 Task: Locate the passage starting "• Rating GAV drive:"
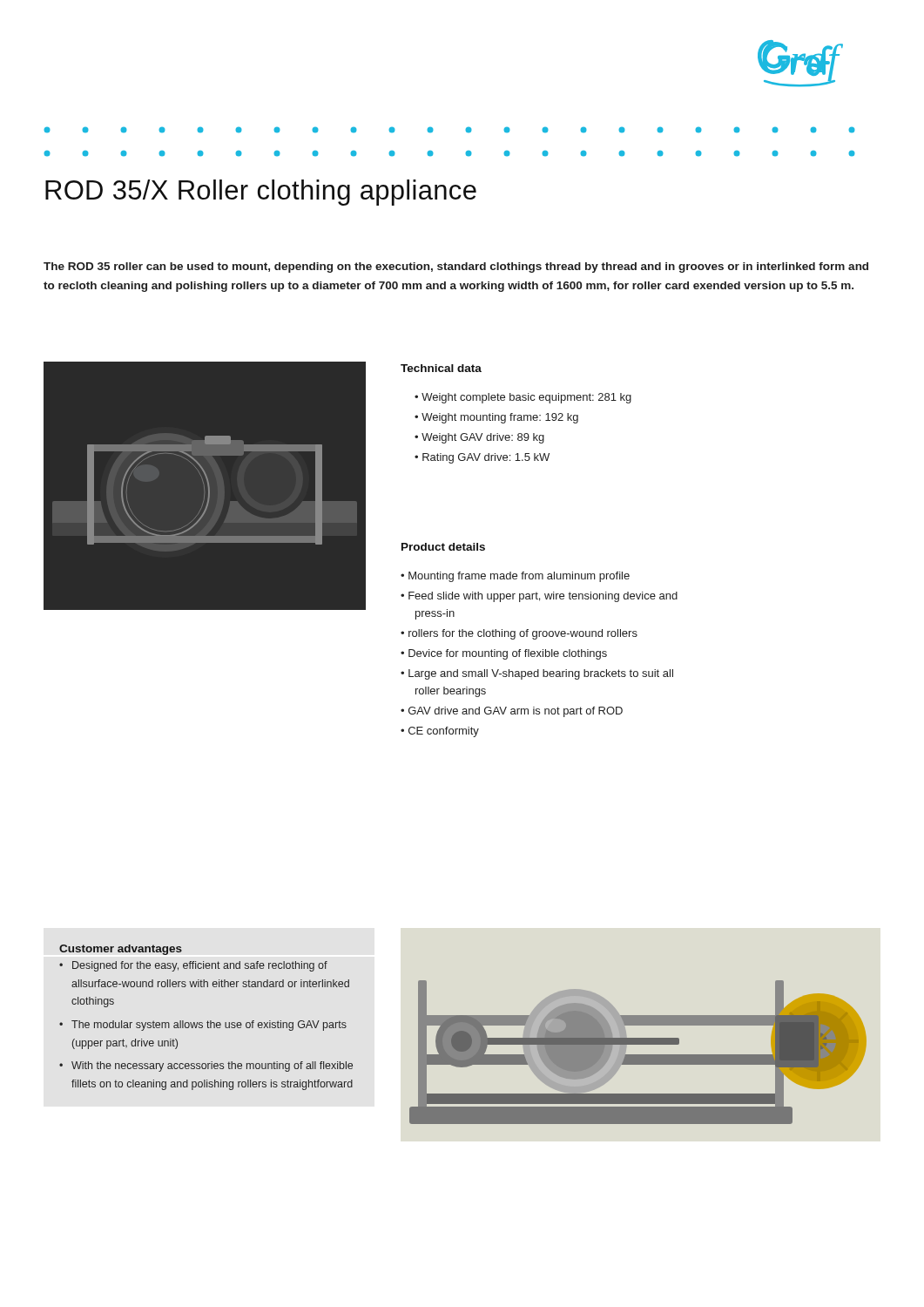coord(482,457)
